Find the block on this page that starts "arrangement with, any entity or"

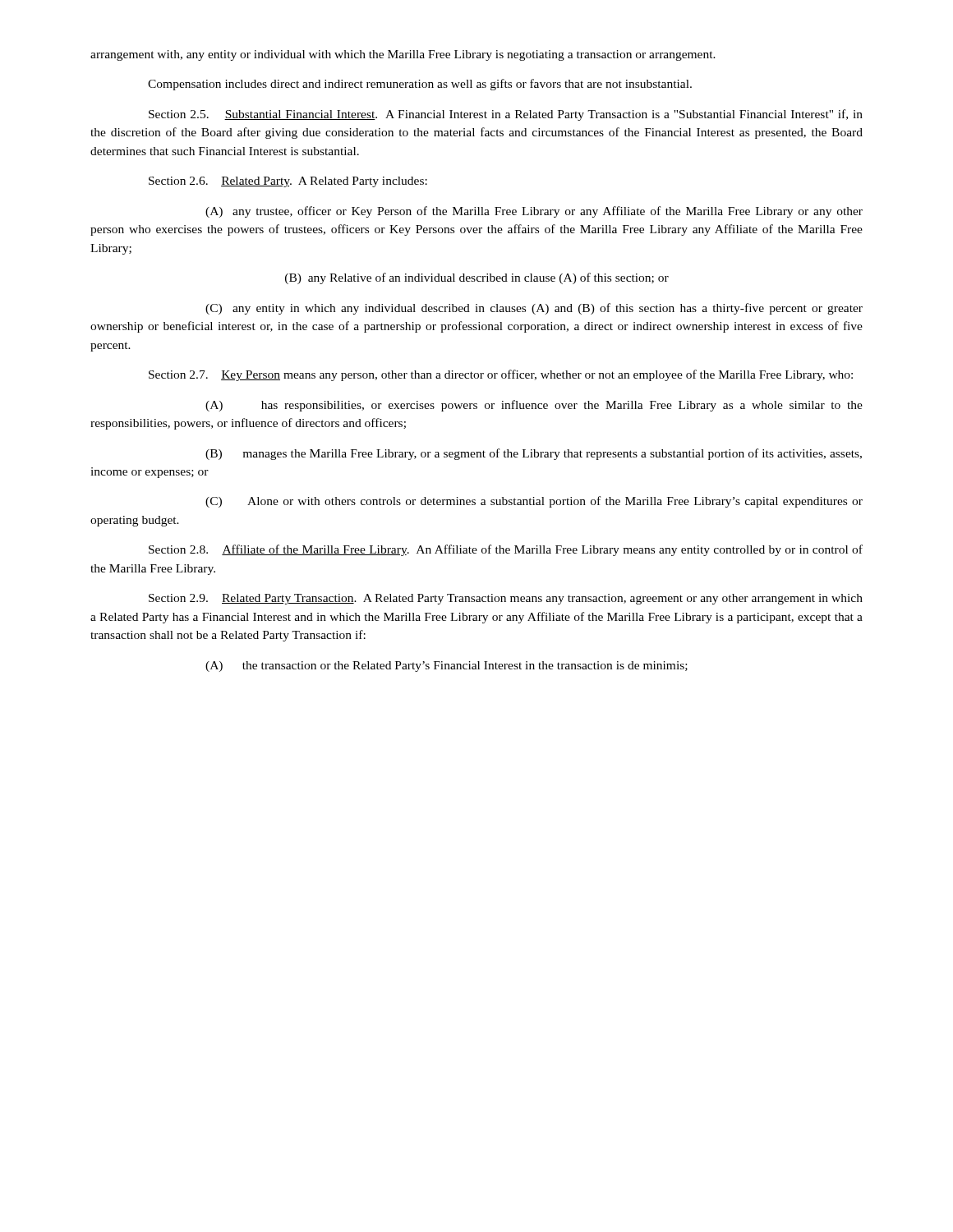[476, 54]
